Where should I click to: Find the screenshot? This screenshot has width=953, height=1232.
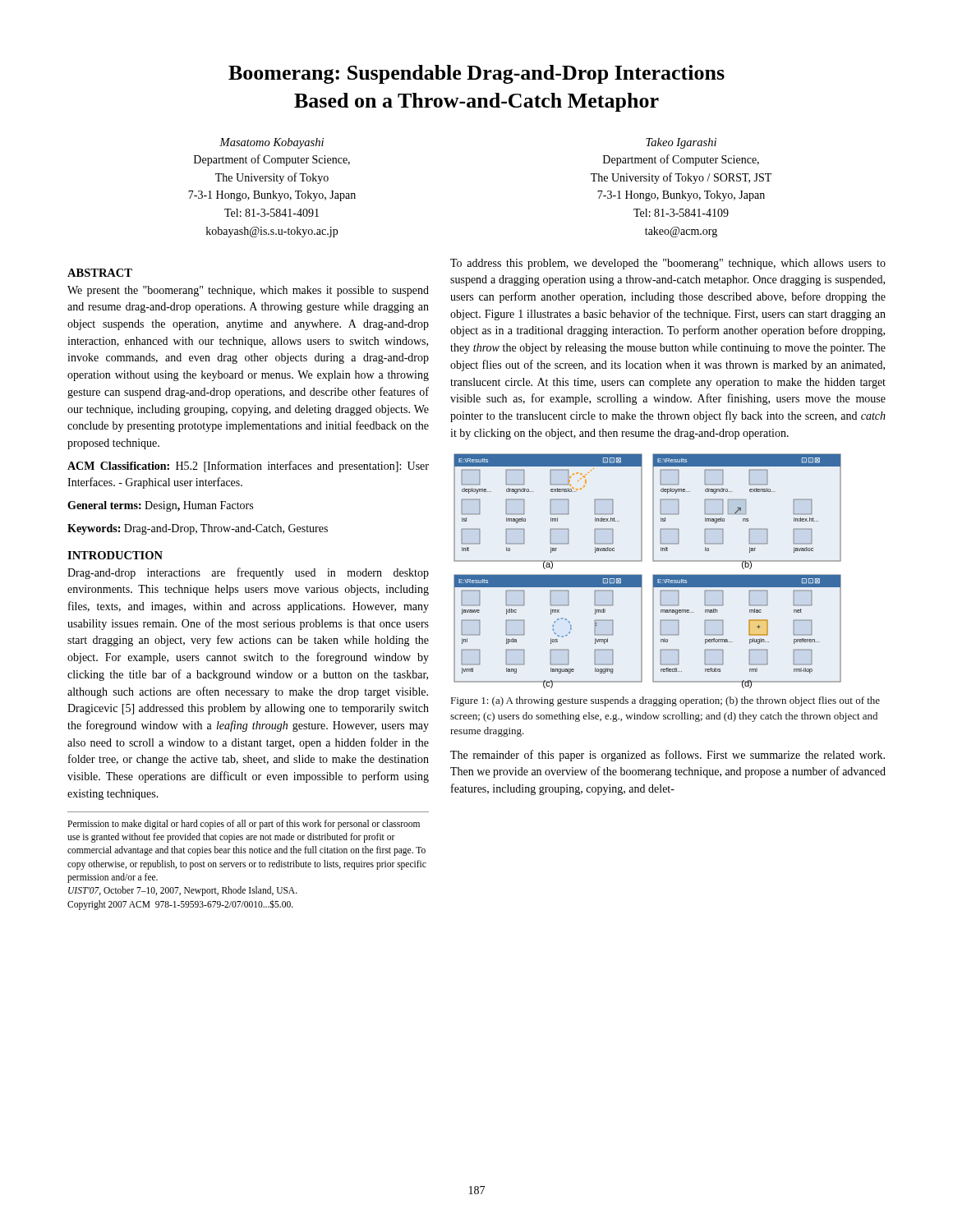pyautogui.click(x=668, y=595)
